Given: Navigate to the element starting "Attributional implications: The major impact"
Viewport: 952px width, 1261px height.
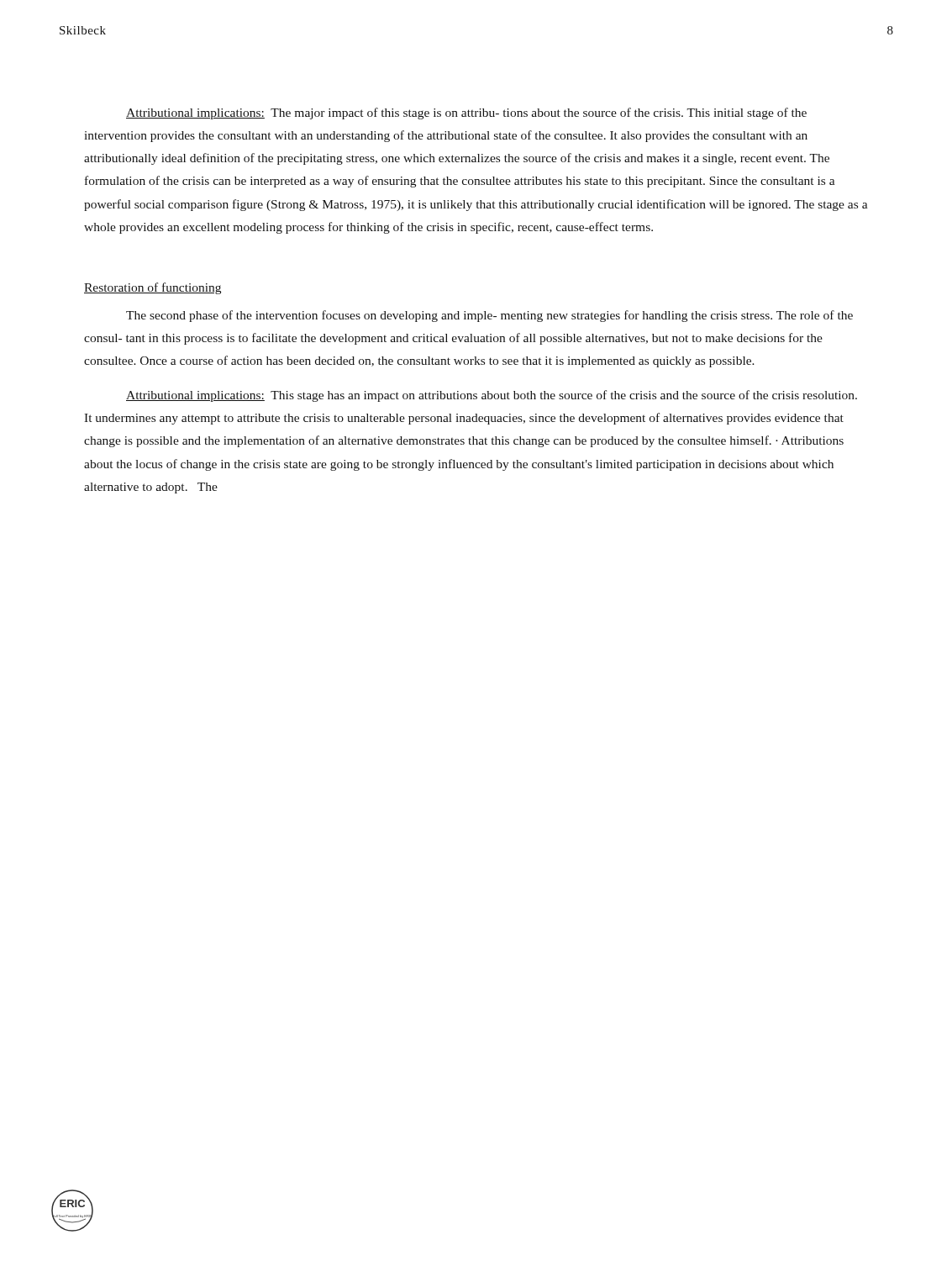Looking at the screenshot, I should tap(476, 169).
